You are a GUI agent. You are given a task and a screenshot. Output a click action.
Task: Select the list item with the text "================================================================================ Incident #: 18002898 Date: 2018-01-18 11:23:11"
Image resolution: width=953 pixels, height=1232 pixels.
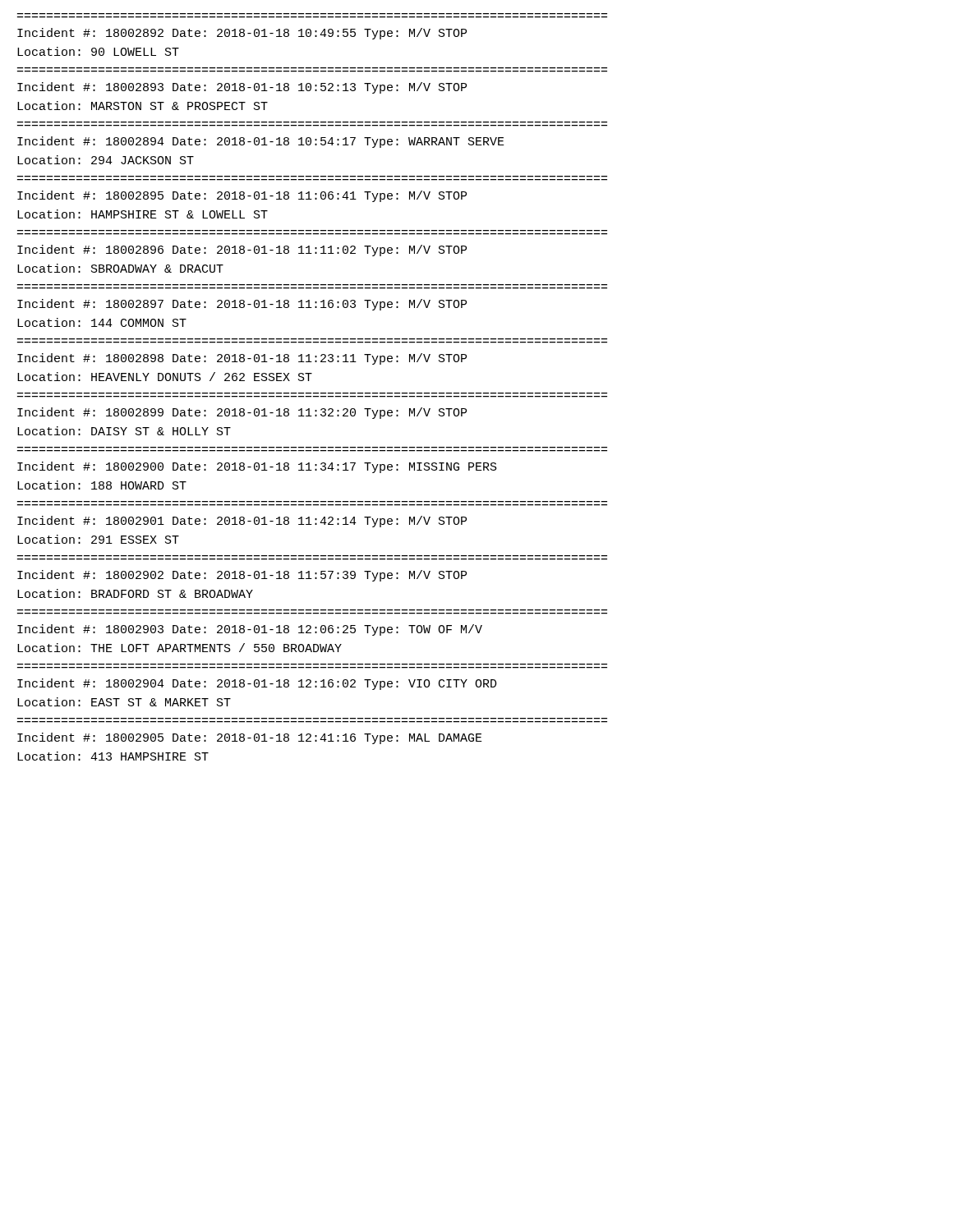pos(476,361)
